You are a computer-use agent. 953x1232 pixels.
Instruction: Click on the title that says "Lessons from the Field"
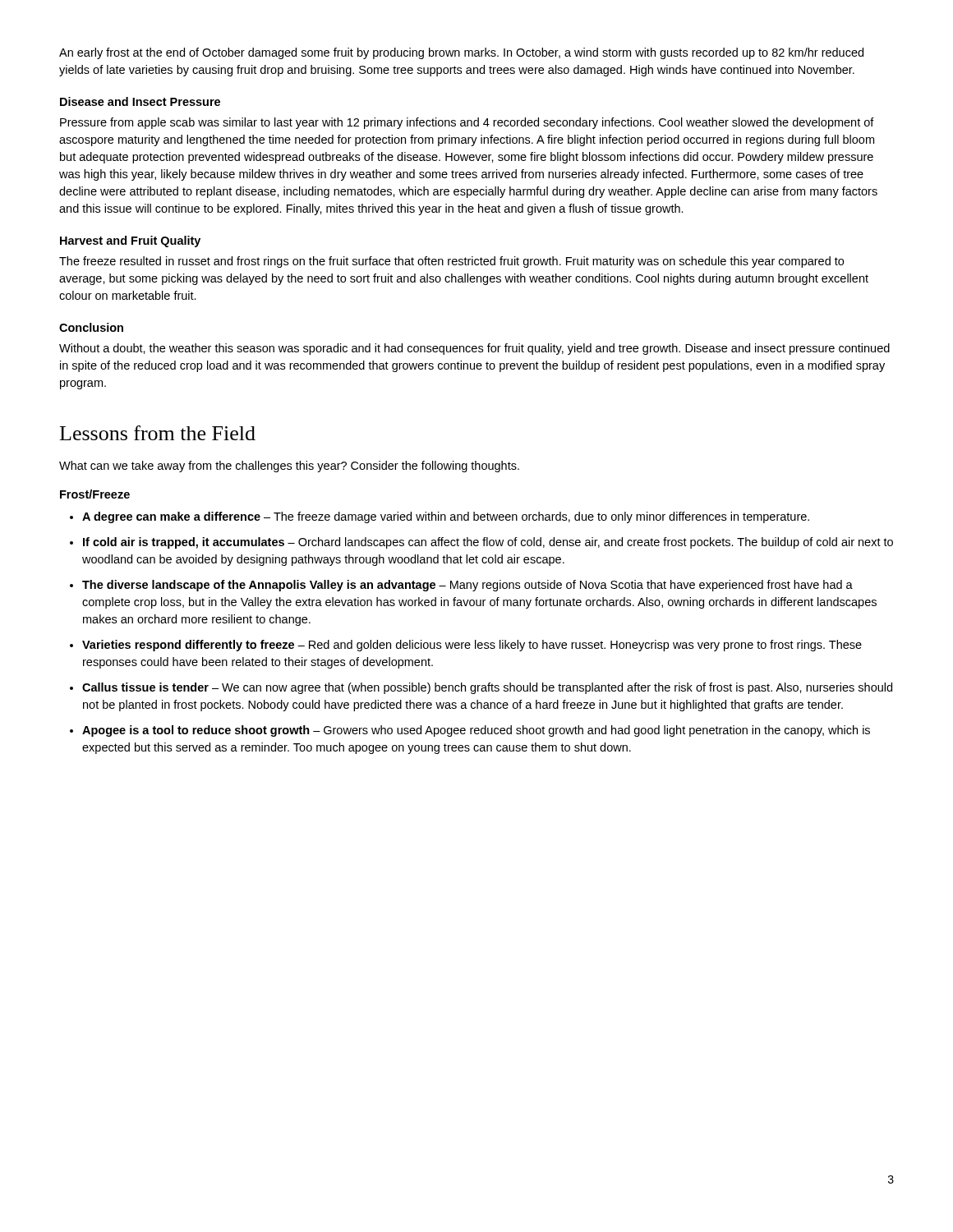[157, 433]
